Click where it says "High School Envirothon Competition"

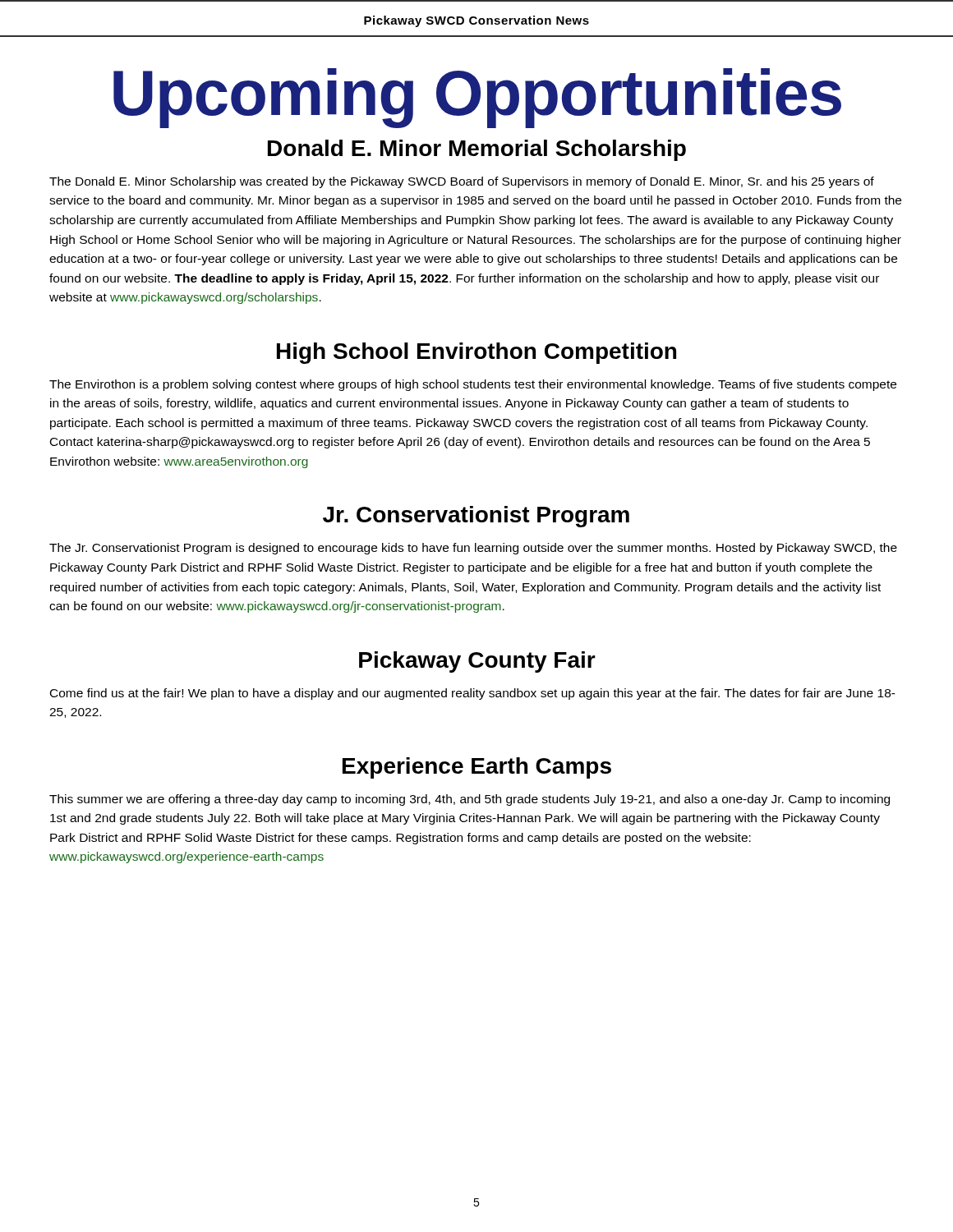coord(476,351)
